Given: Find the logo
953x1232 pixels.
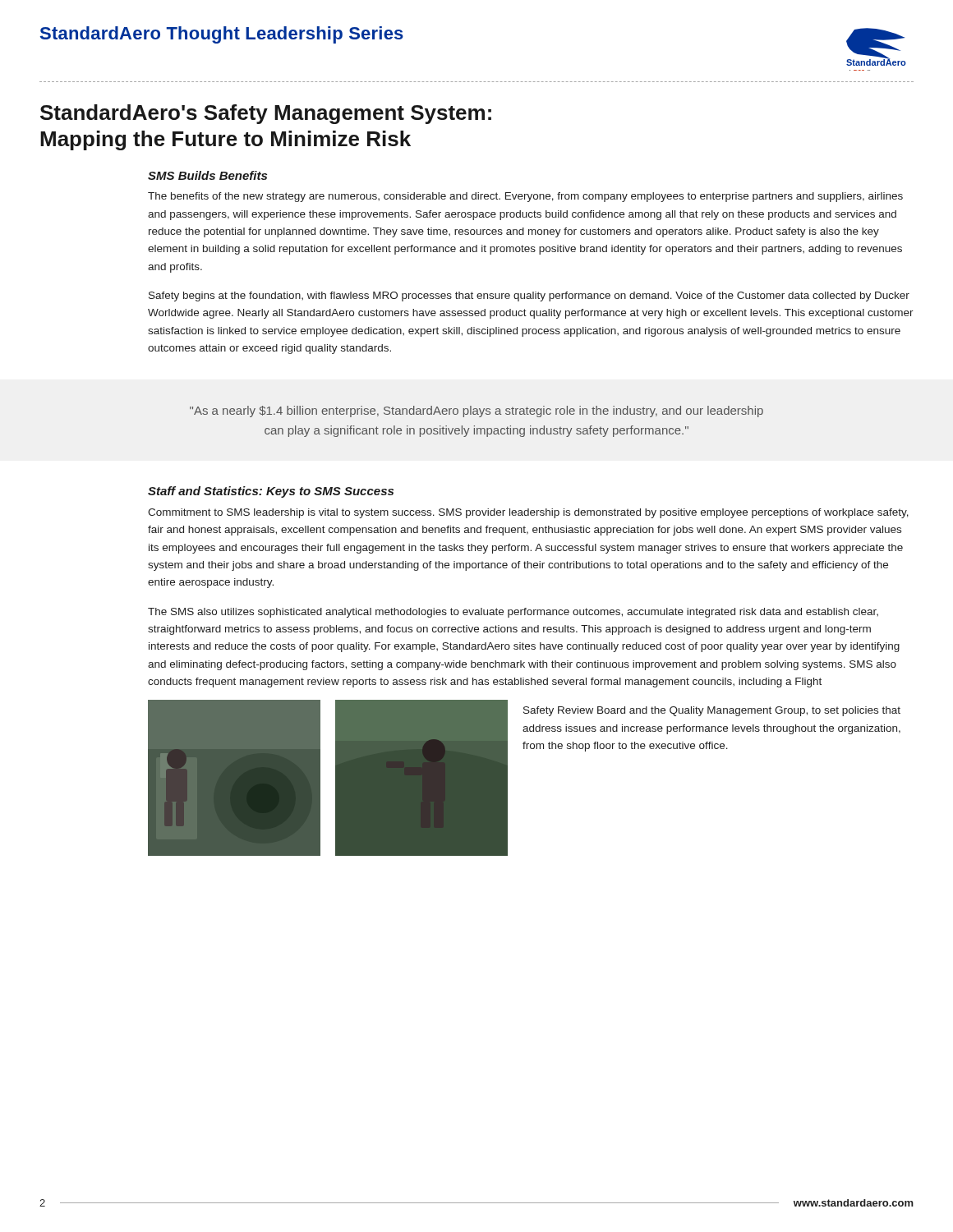Looking at the screenshot, I should [x=856, y=48].
